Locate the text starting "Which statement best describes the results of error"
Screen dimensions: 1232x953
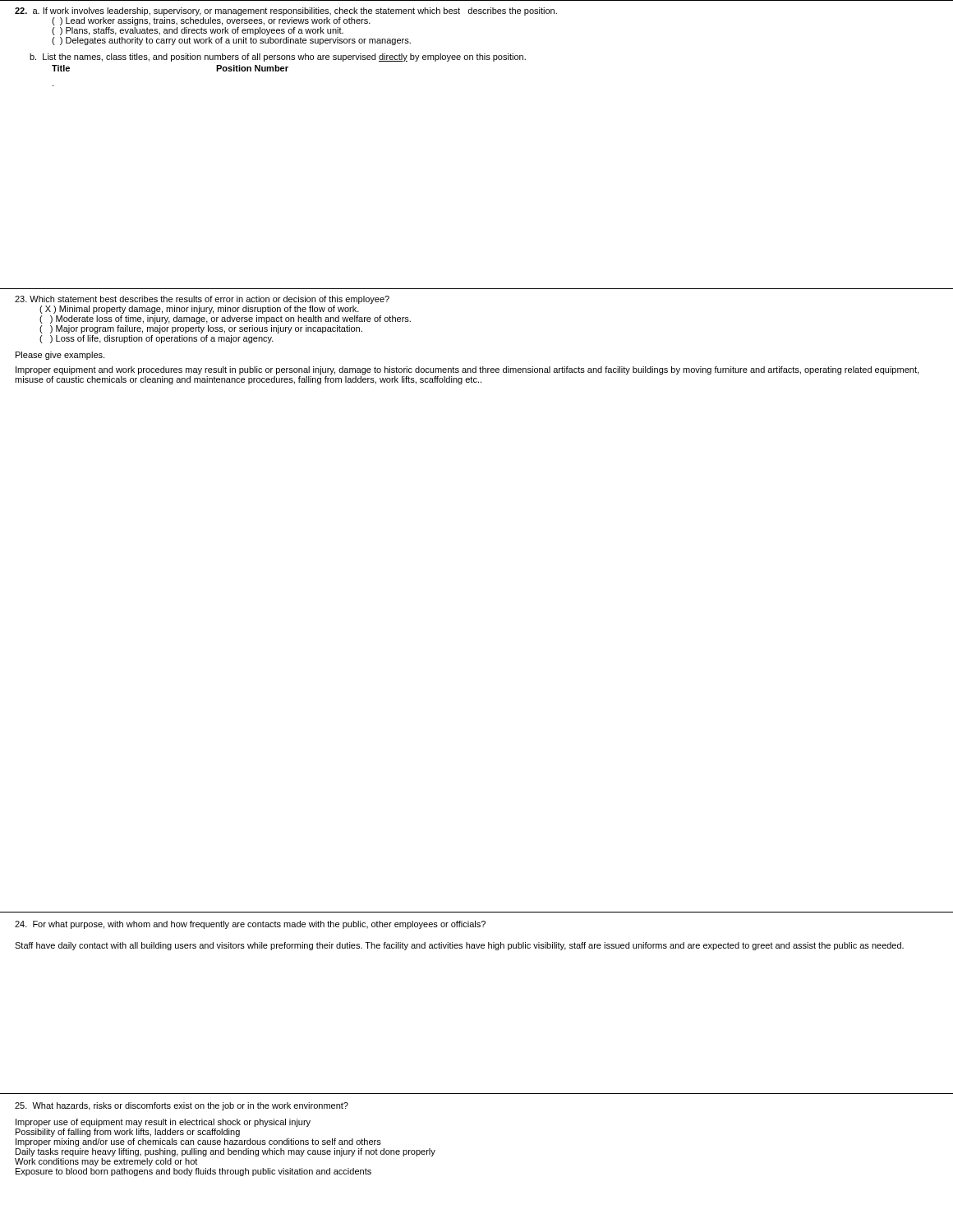coord(202,299)
